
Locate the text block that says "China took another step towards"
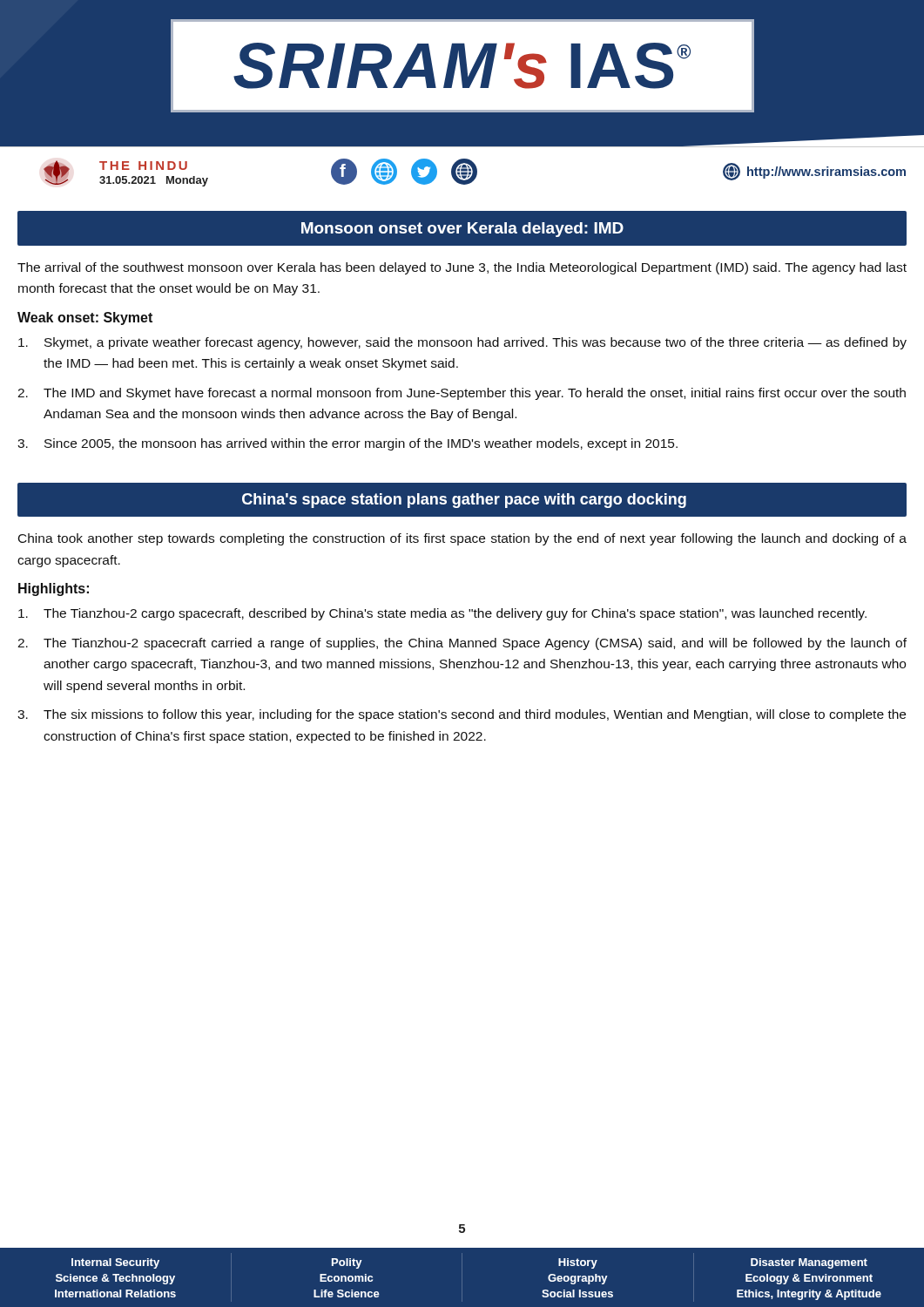pos(462,549)
